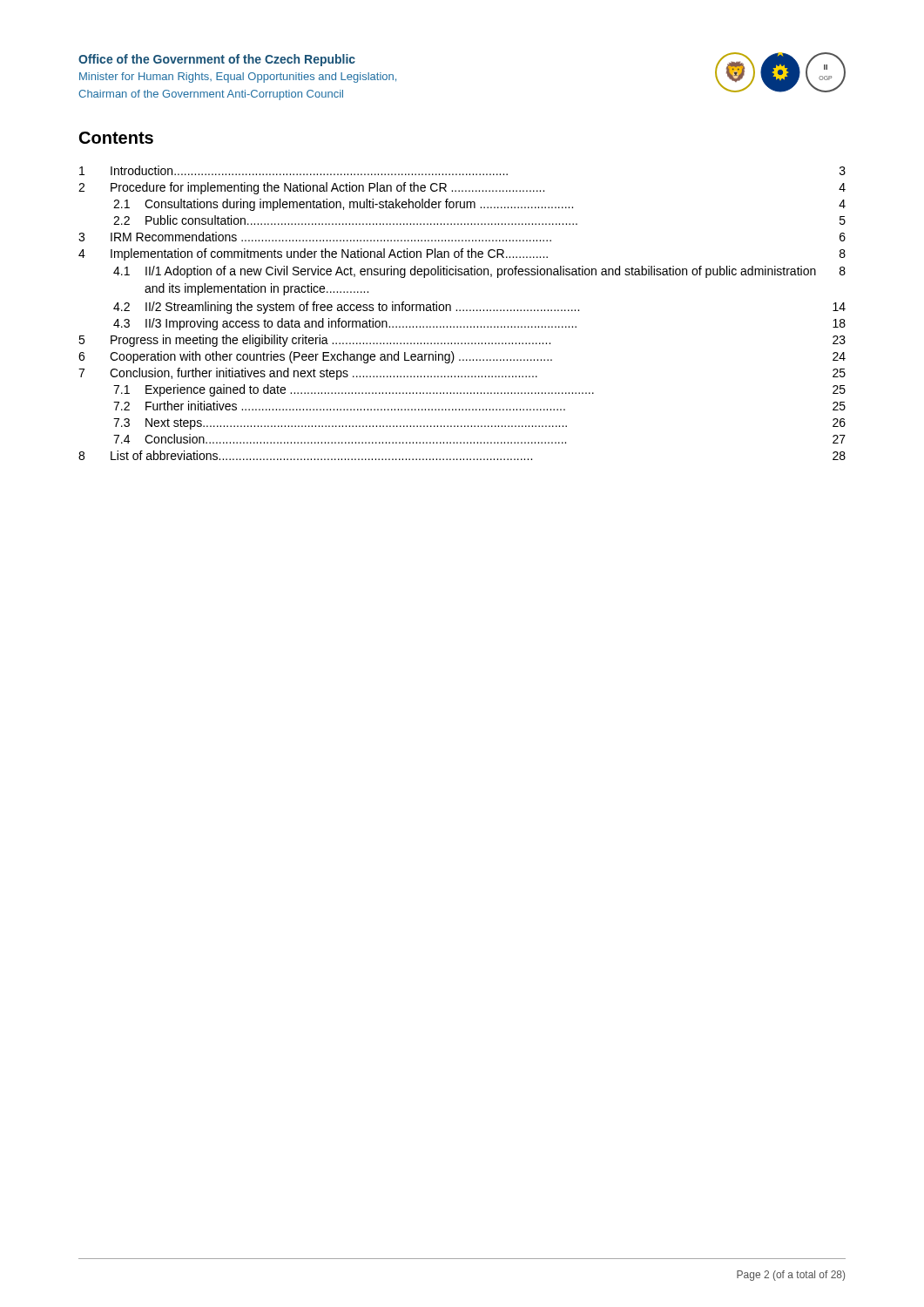
Task: Find the block starting "2.1 Consultations during implementation, multi-stakeholder"
Action: coord(479,204)
